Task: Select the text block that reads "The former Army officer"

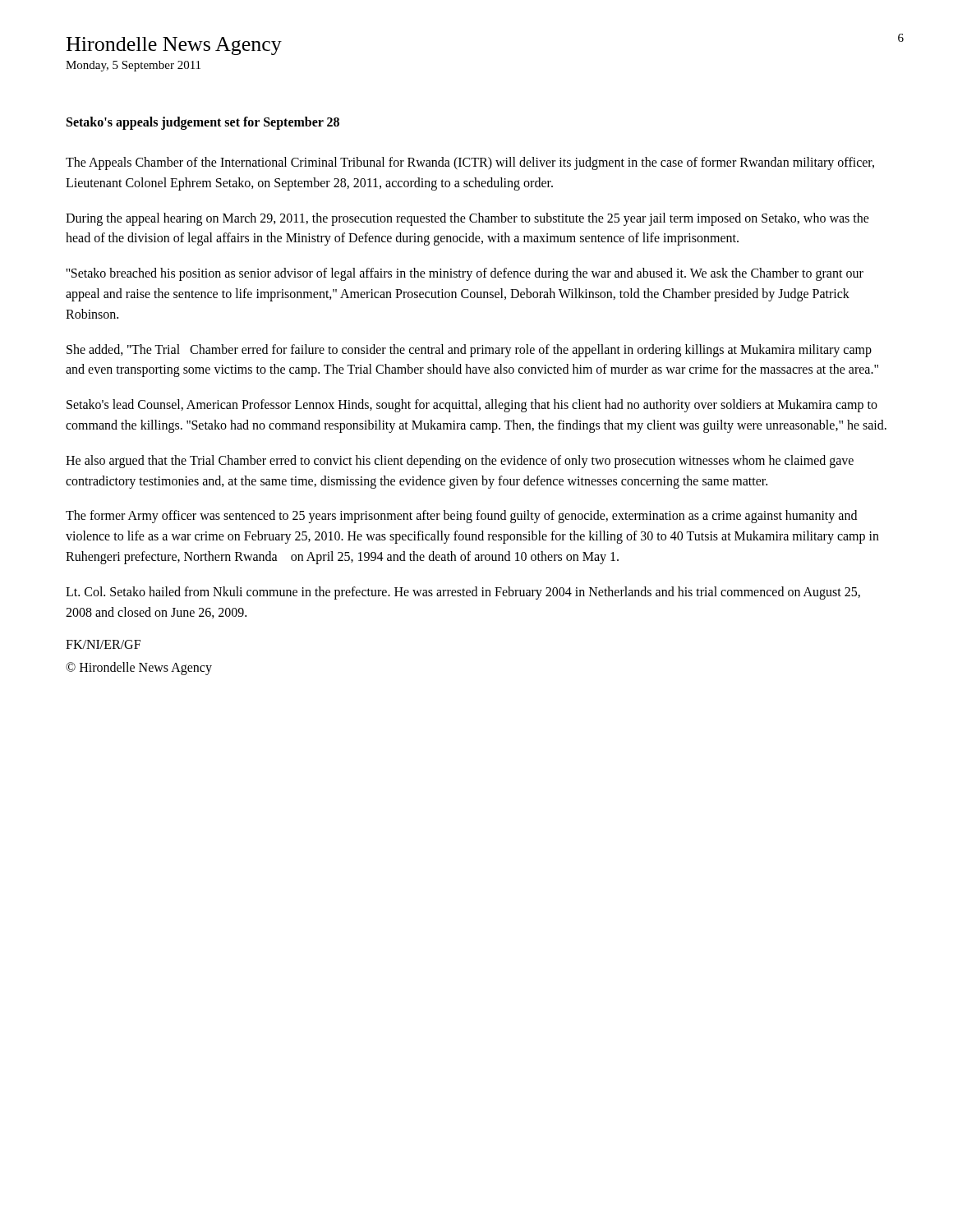Action: coord(472,536)
